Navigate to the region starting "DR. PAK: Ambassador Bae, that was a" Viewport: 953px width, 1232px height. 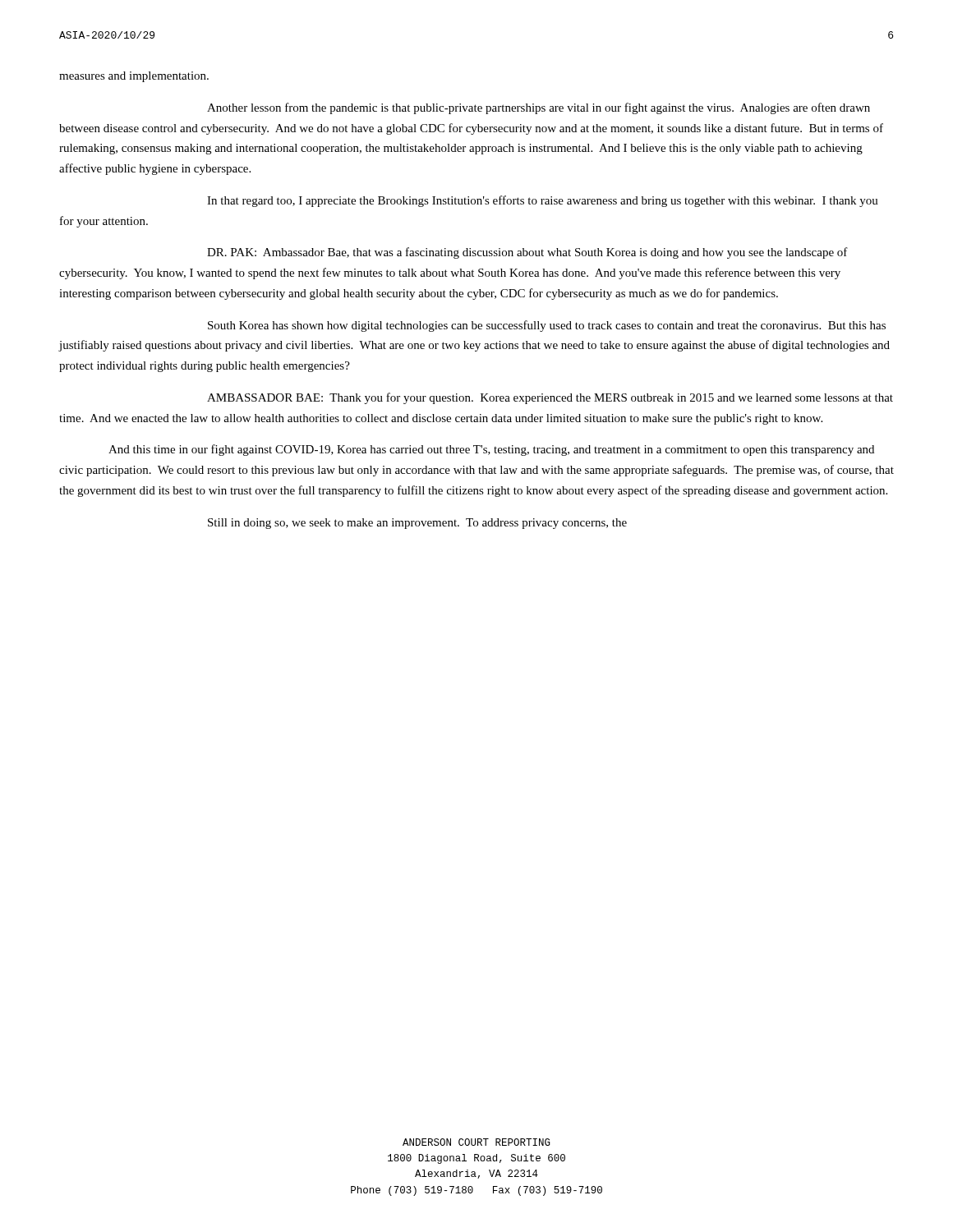453,273
